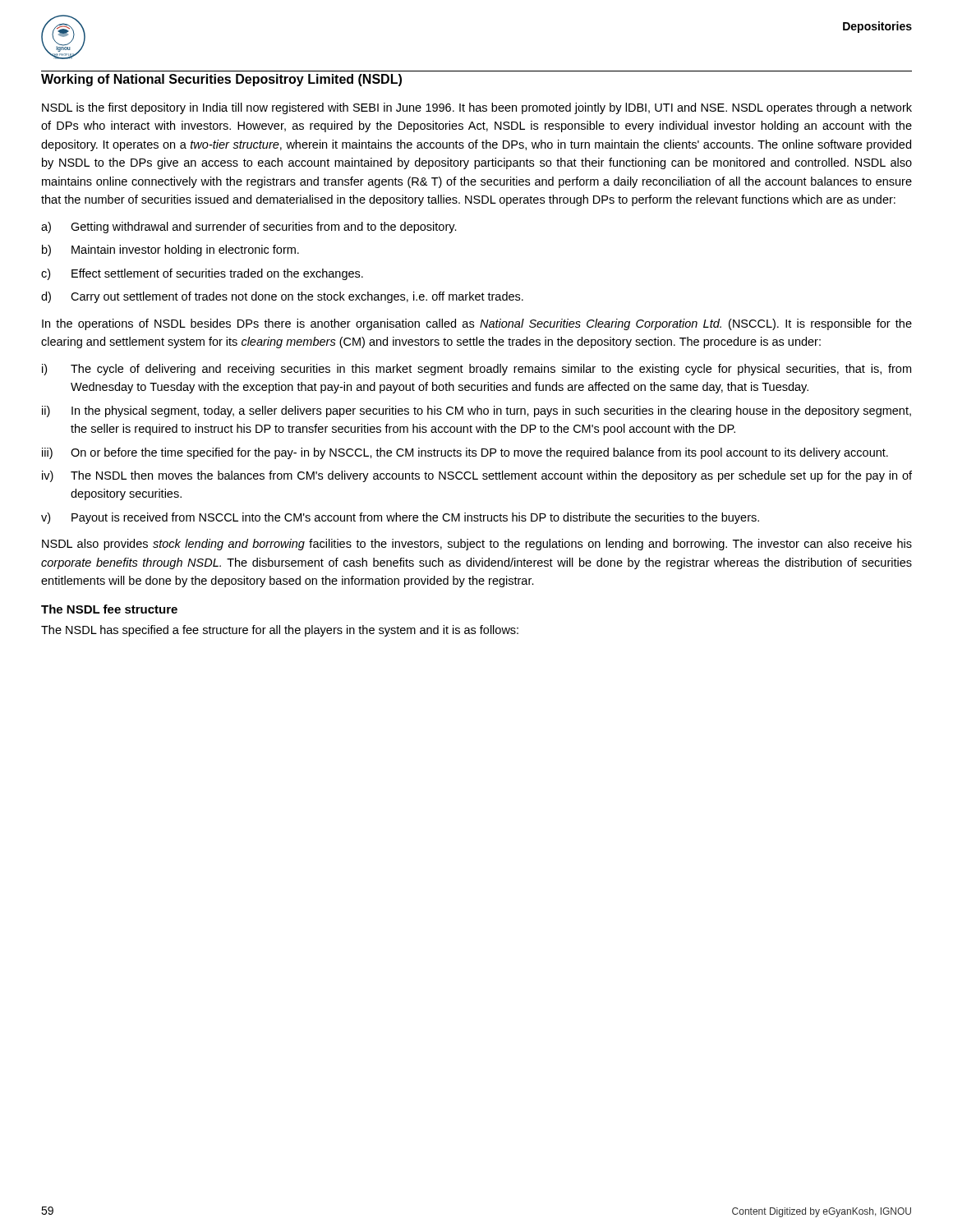Locate the block of text that opens with "v) Payout is received"

pyautogui.click(x=476, y=518)
